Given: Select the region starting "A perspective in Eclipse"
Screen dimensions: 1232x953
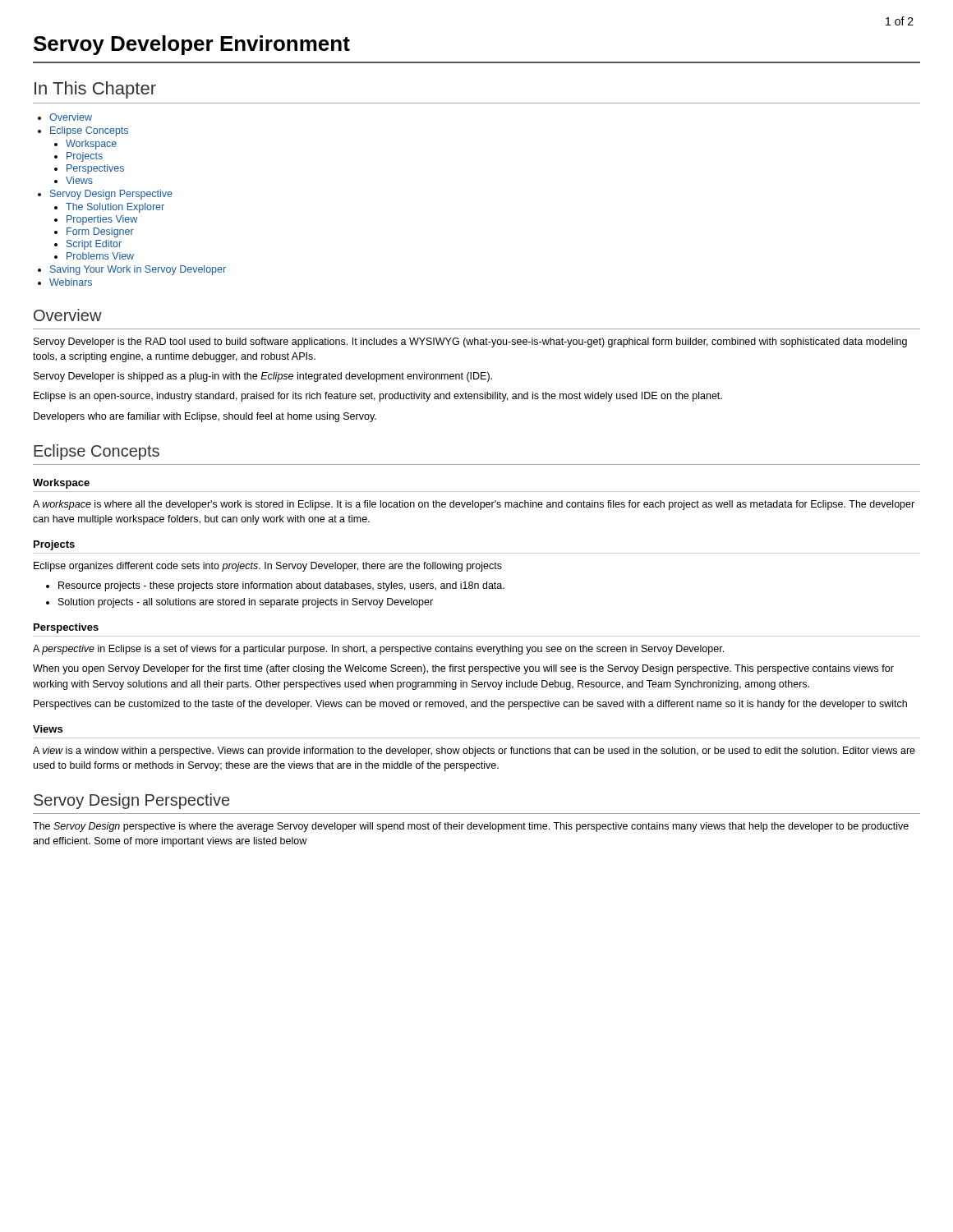Looking at the screenshot, I should (x=379, y=649).
